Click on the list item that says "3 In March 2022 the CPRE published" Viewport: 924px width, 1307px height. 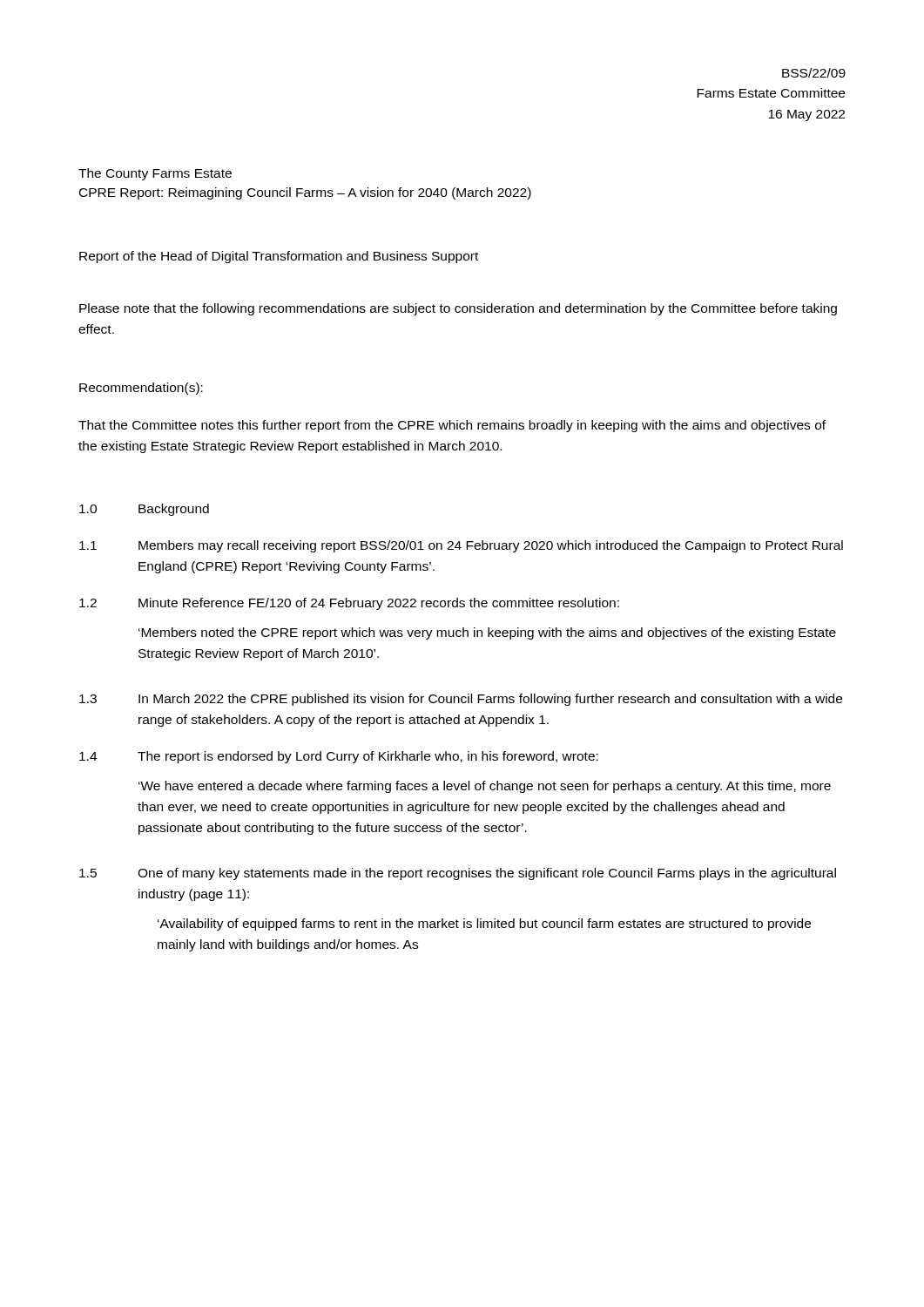pyautogui.click(x=462, y=709)
